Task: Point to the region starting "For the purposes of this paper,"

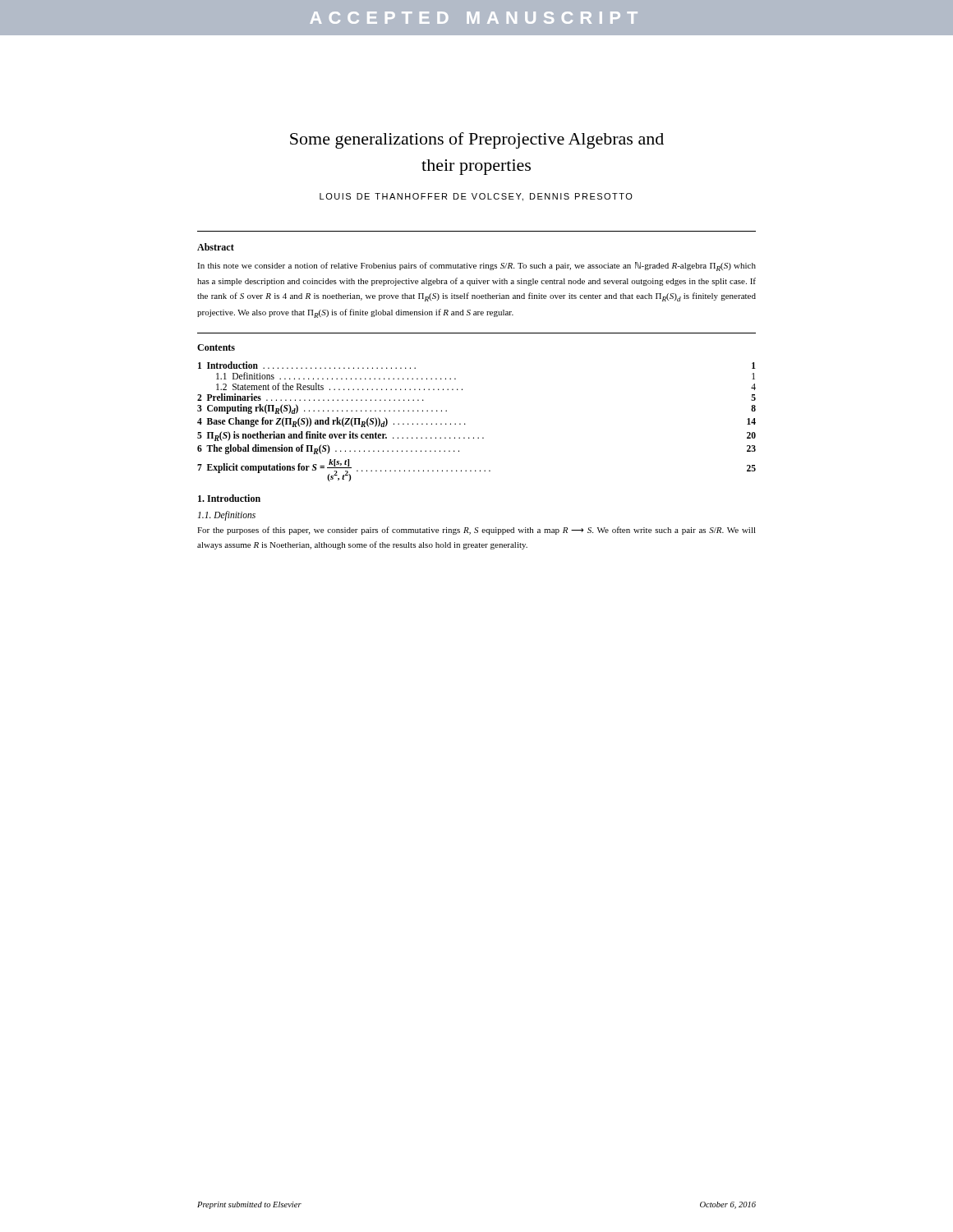Action: [476, 537]
